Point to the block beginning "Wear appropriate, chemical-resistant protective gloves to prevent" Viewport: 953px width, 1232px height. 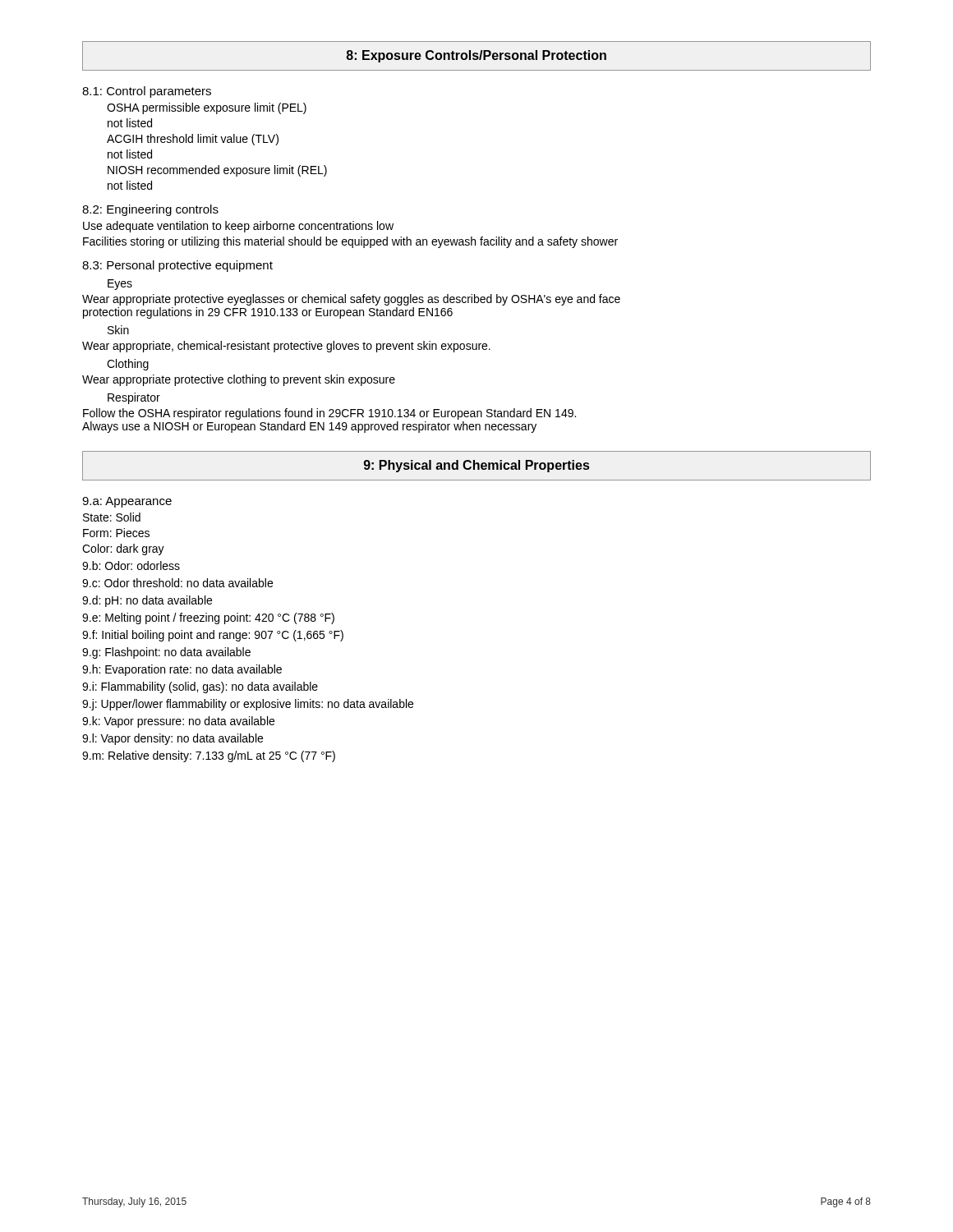287,346
